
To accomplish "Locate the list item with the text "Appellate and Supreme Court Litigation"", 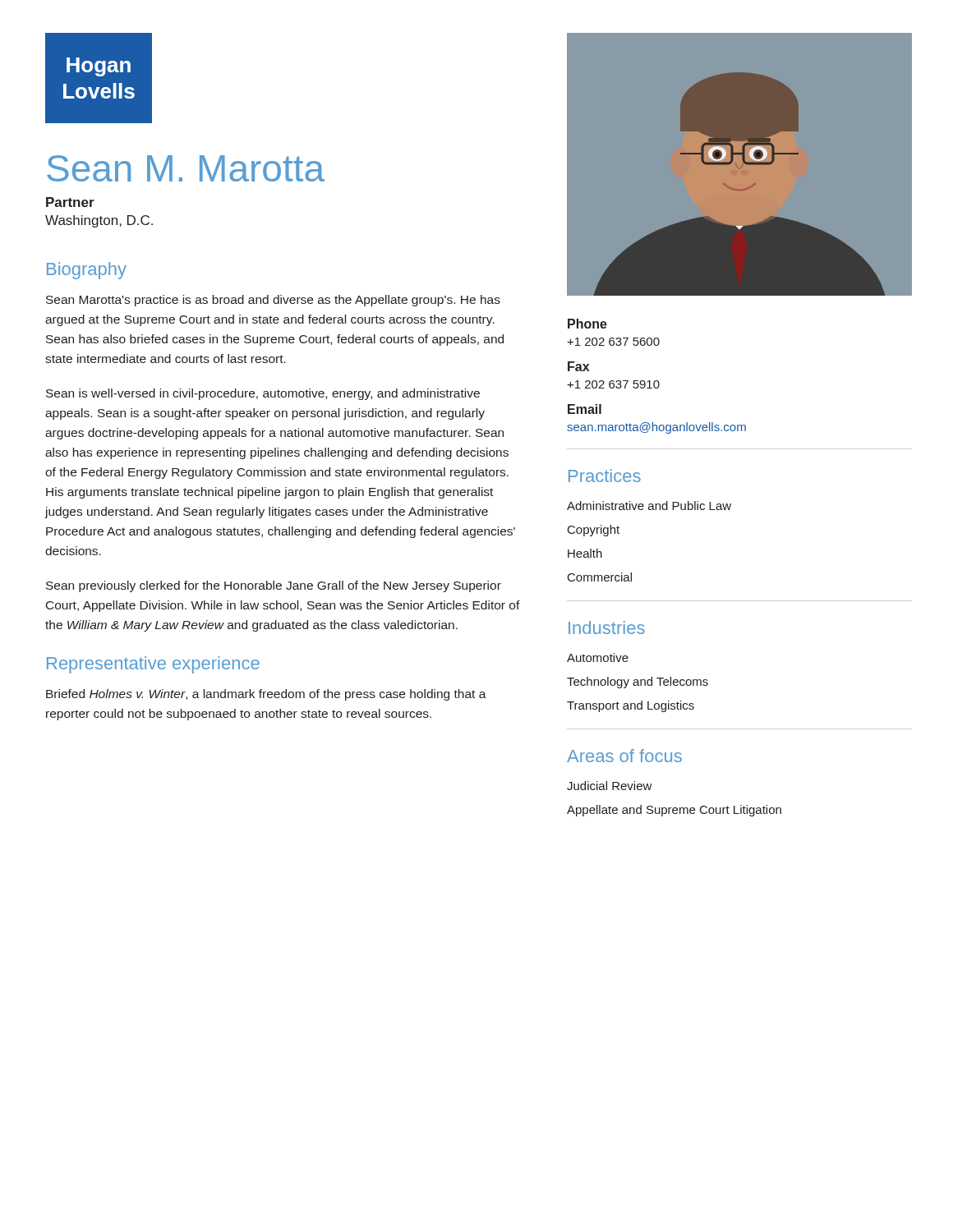I will pyautogui.click(x=739, y=809).
